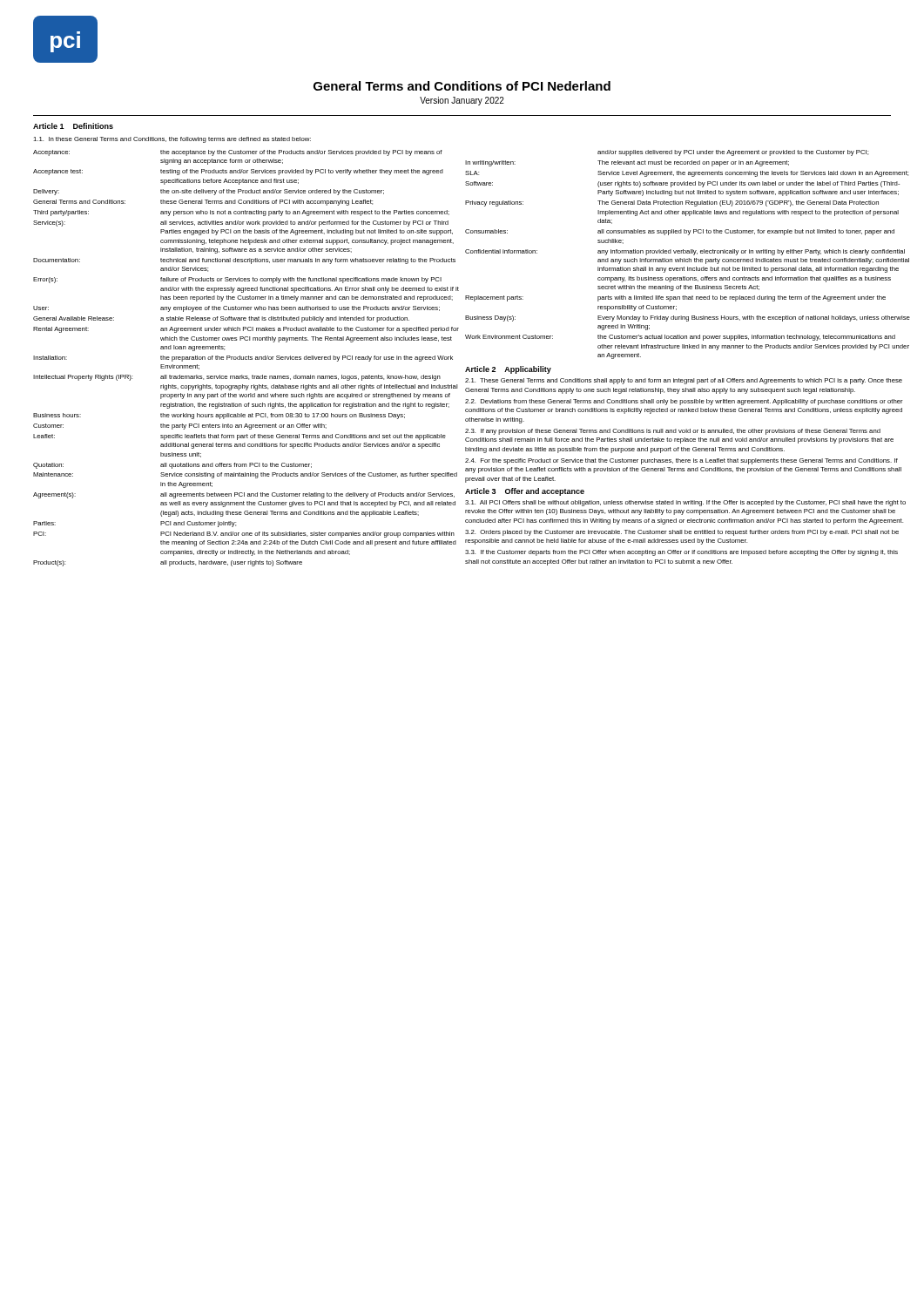Click on the list item that says "SLA: Service Level Agreement, the"
924x1307 pixels.
[x=688, y=174]
